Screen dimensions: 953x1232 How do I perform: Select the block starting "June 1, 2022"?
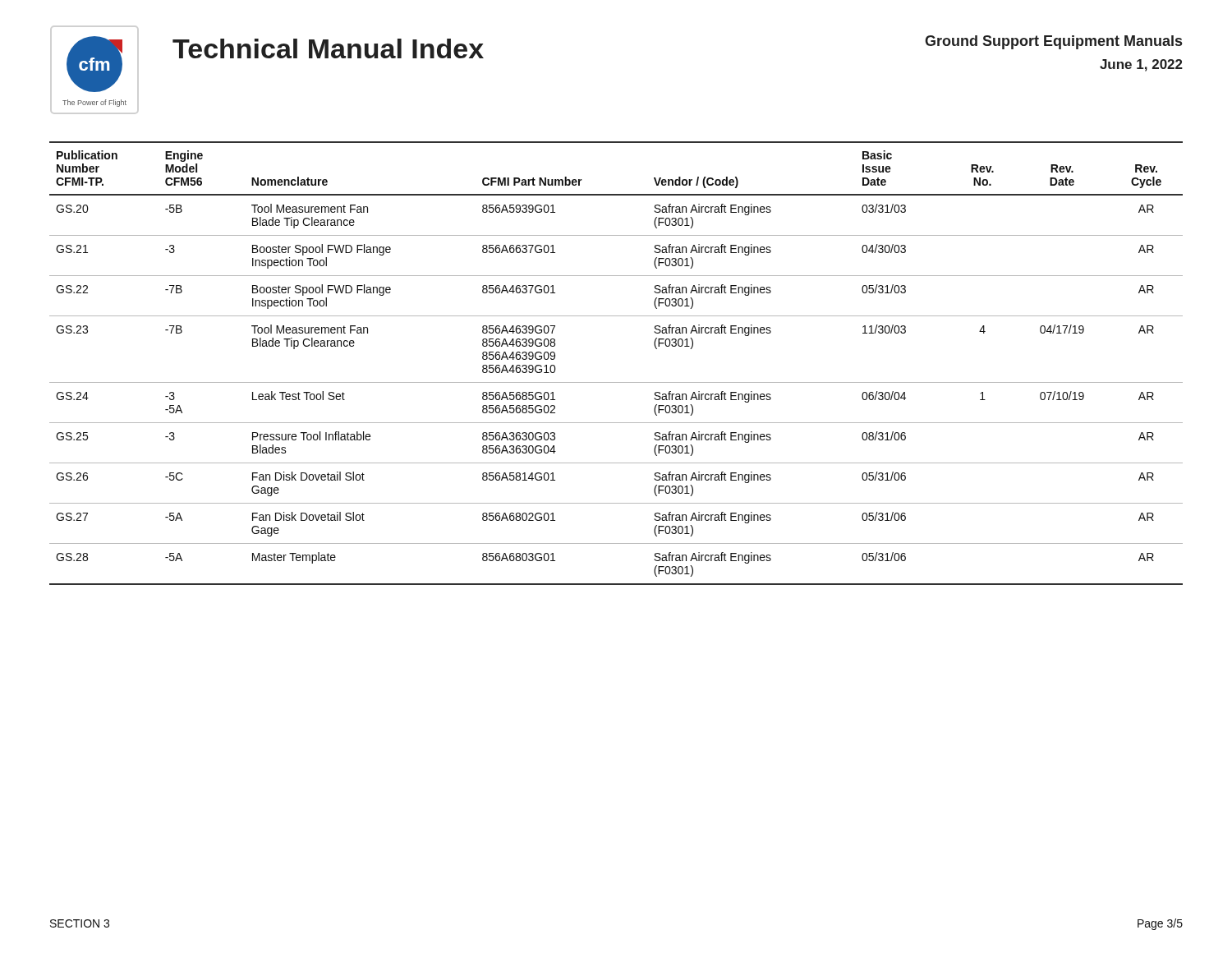click(1141, 65)
